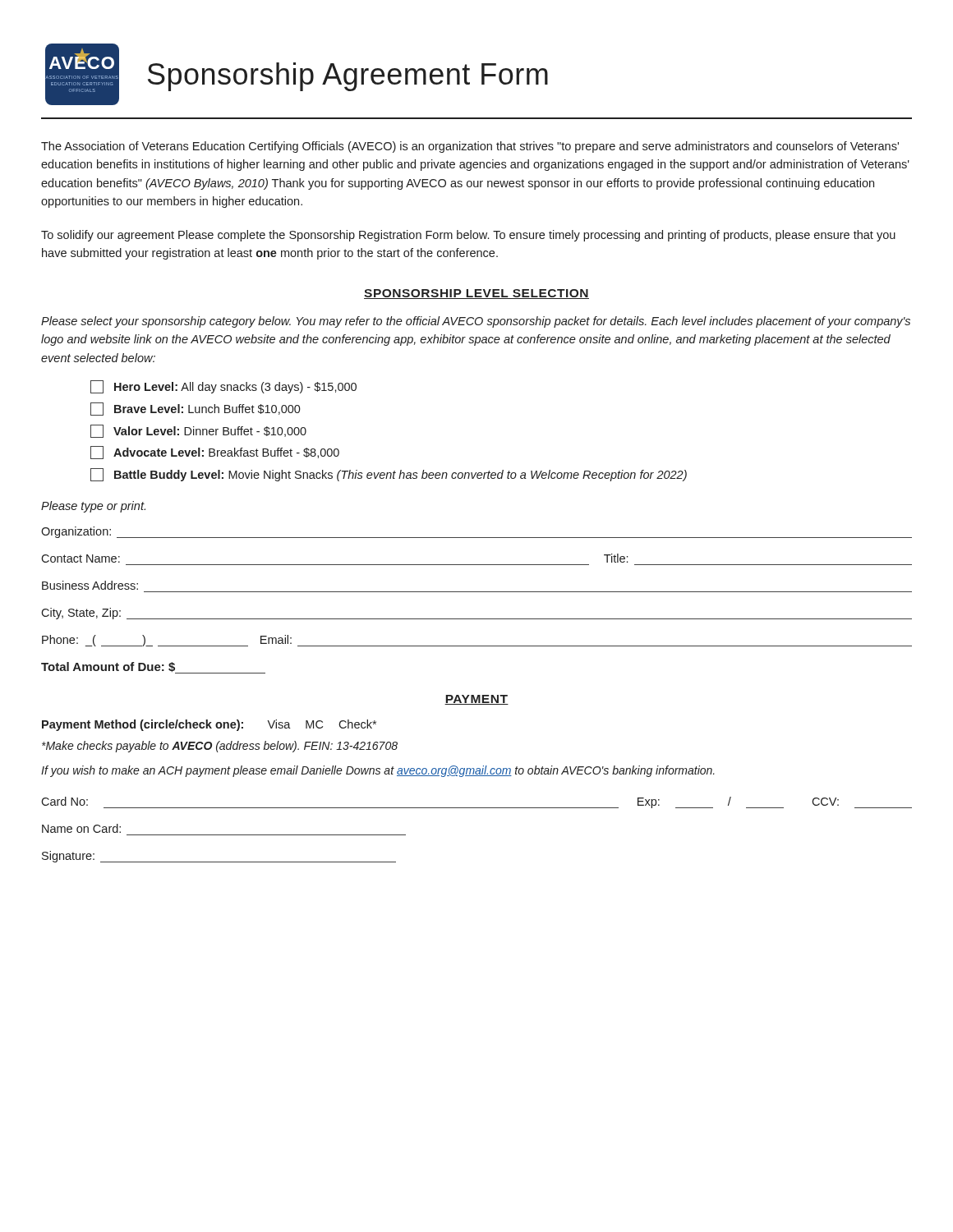Select the text block that reads "Card No: Exp: /"
Viewport: 953px width, 1232px height.
point(476,800)
